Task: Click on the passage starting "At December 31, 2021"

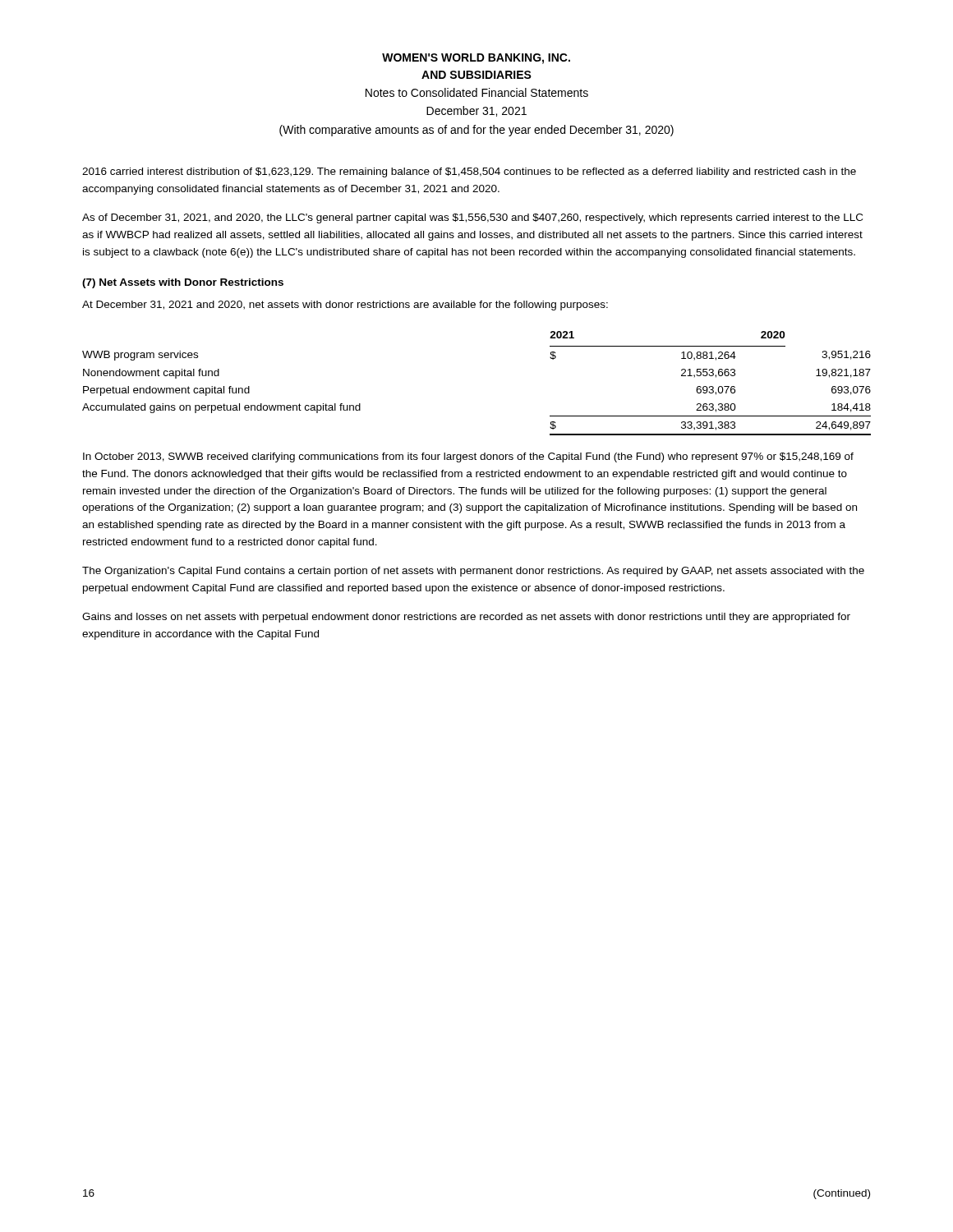Action: (x=345, y=304)
